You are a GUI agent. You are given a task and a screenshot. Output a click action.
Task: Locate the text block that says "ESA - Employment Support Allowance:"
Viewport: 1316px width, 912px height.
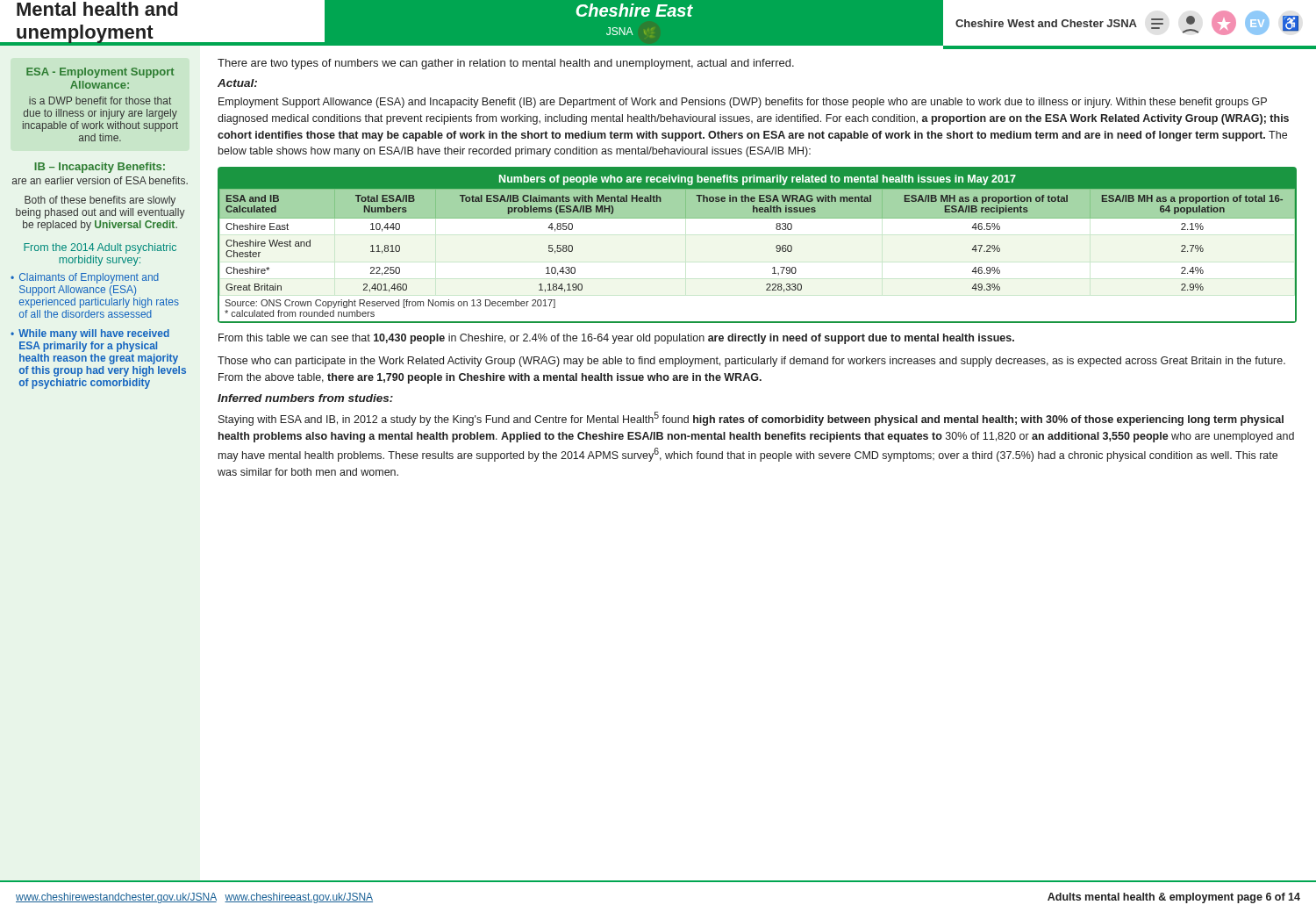pos(100,223)
